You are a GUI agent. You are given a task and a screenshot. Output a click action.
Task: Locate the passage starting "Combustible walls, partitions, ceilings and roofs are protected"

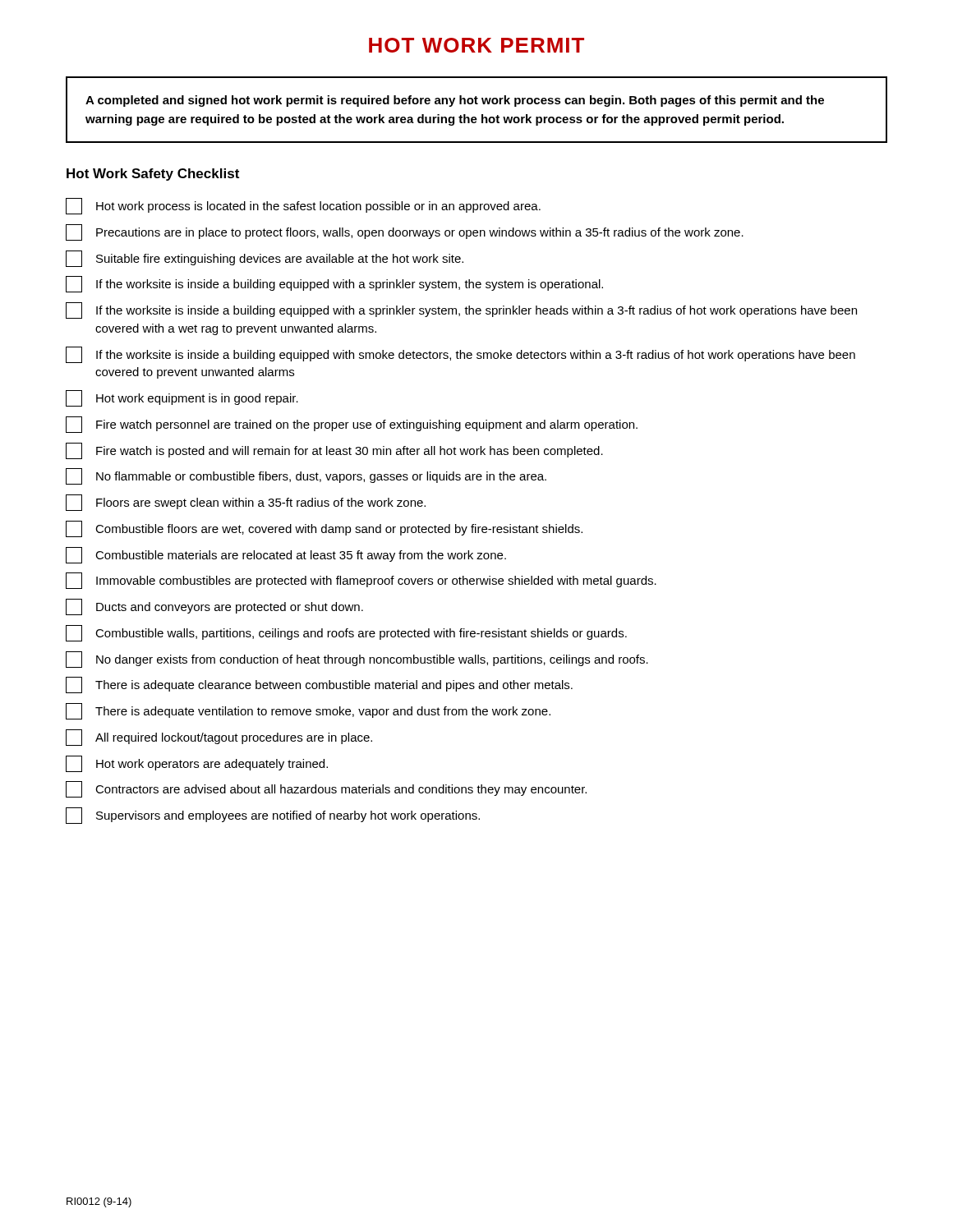[x=476, y=633]
